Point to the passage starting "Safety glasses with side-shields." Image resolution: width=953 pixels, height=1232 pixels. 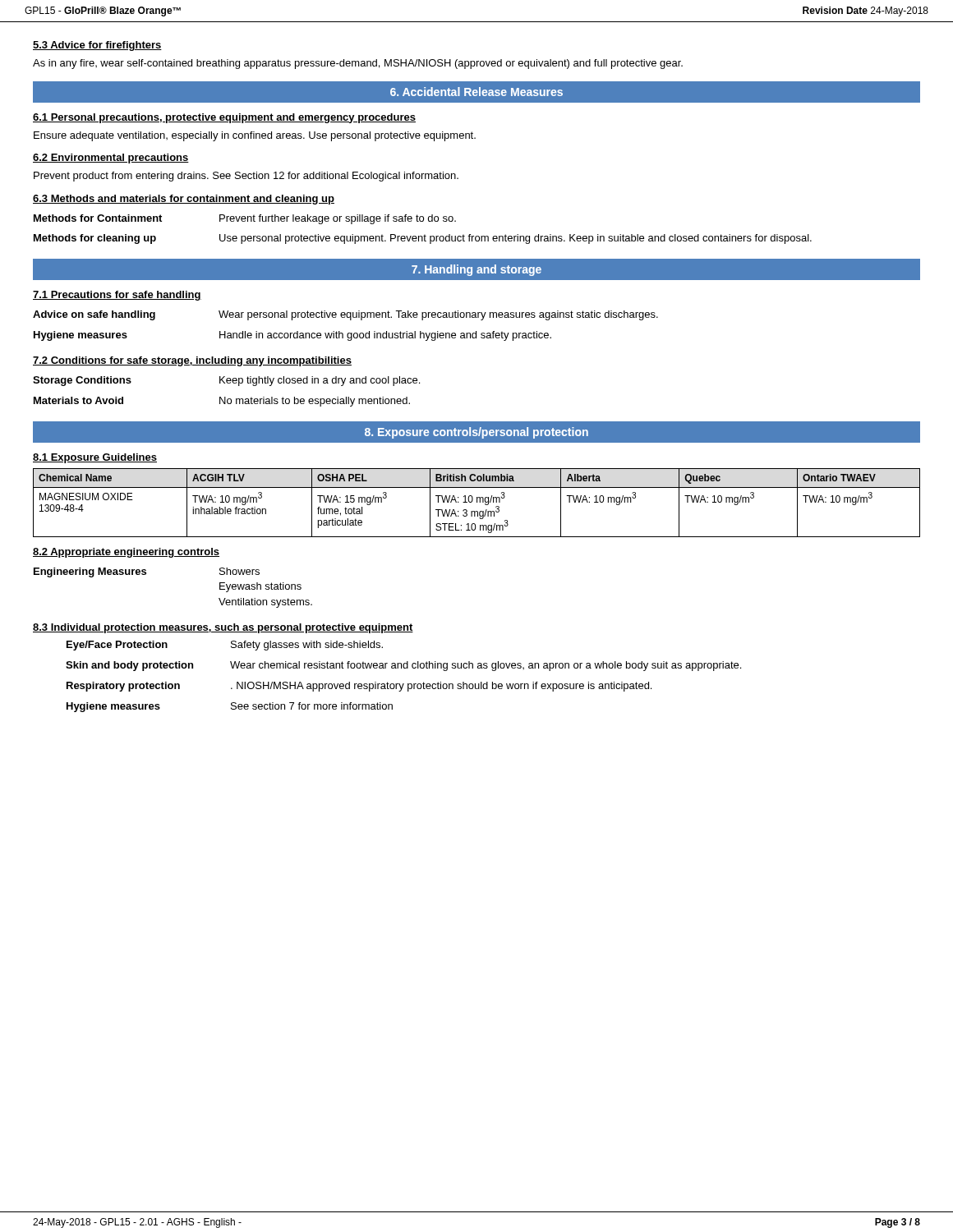tap(307, 644)
